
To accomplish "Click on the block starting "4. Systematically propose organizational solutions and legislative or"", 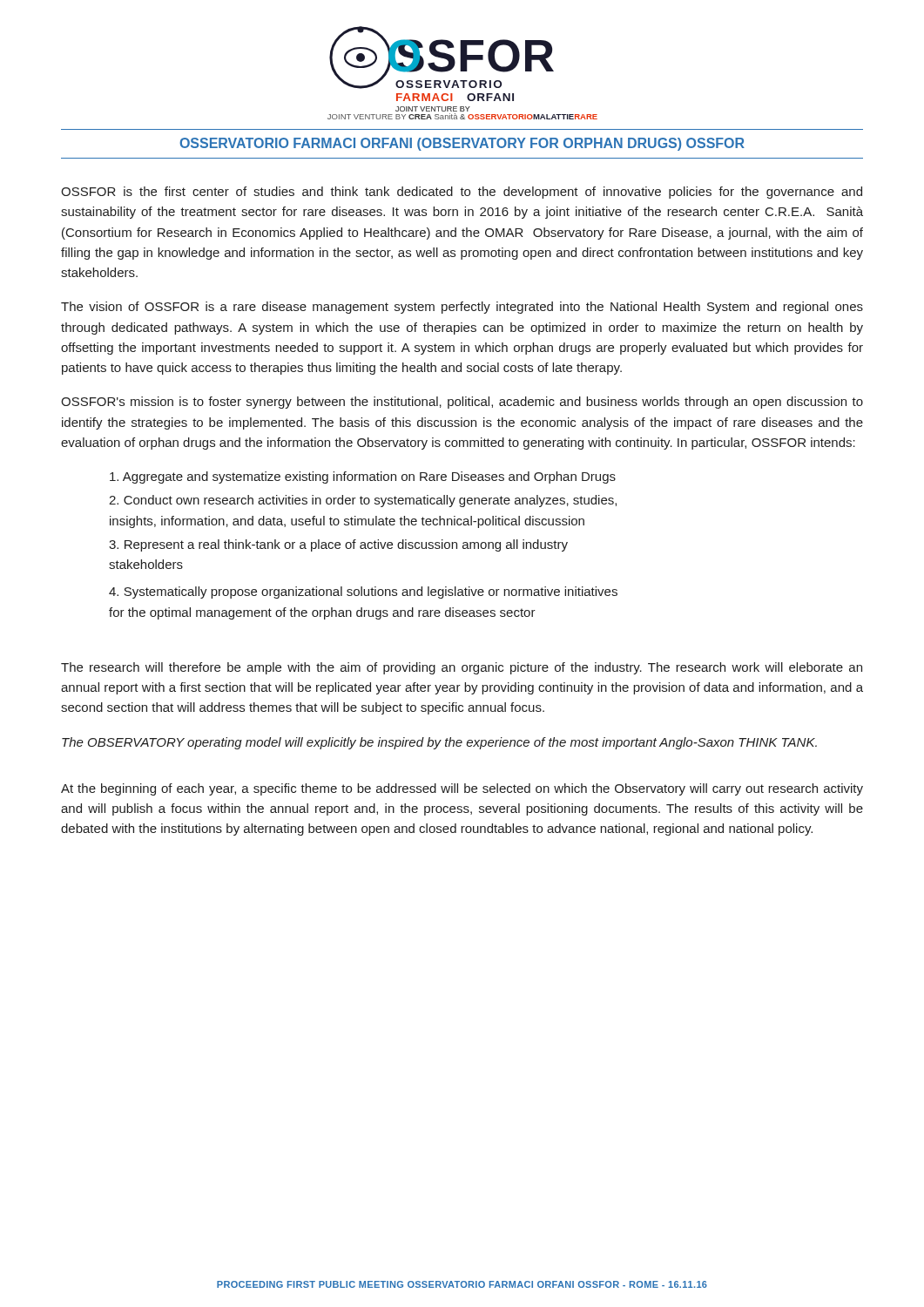I will (363, 602).
